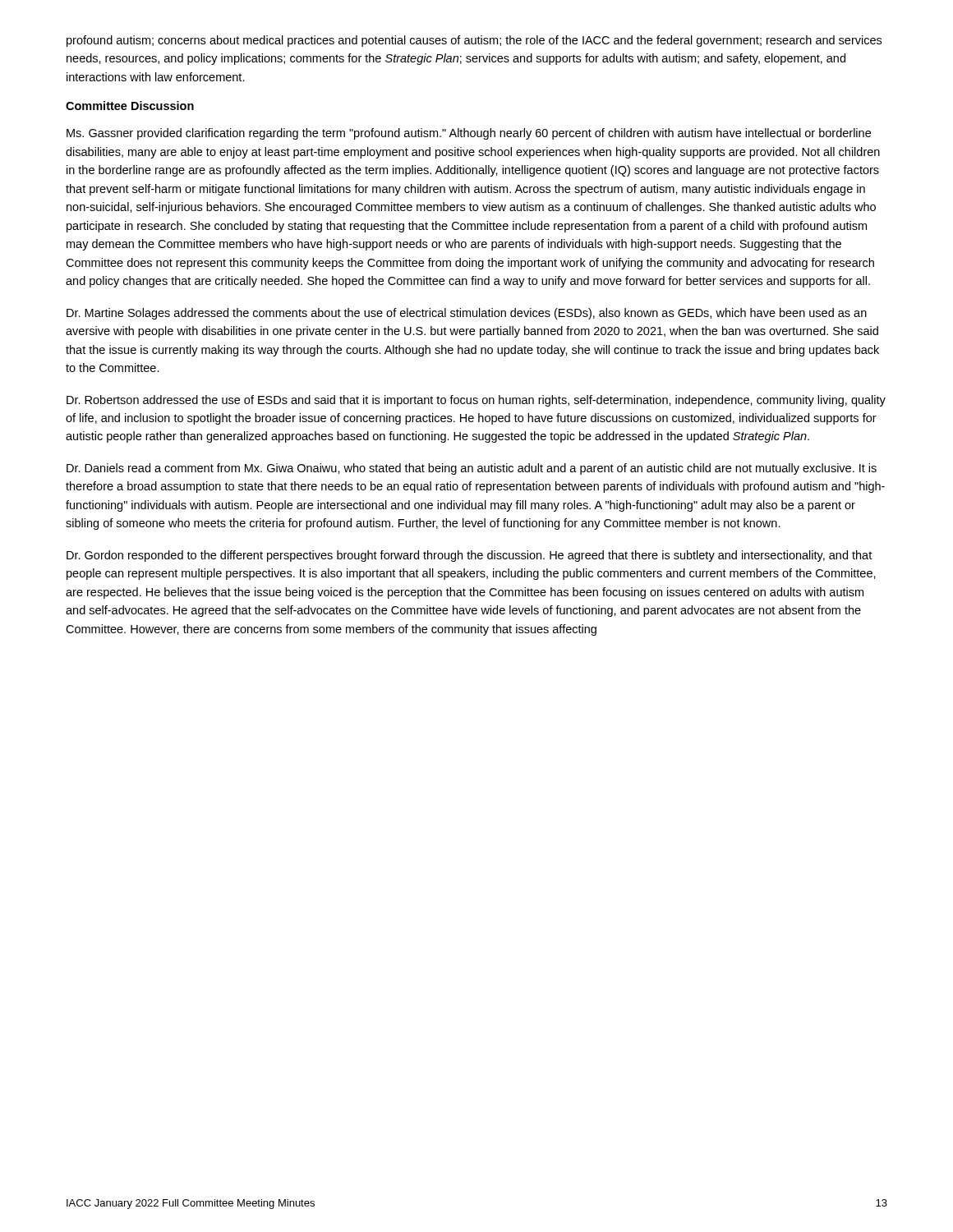Viewport: 953px width, 1232px height.
Task: Point to the block starting "Dr. Martine Solages addressed the comments about"
Action: click(473, 340)
